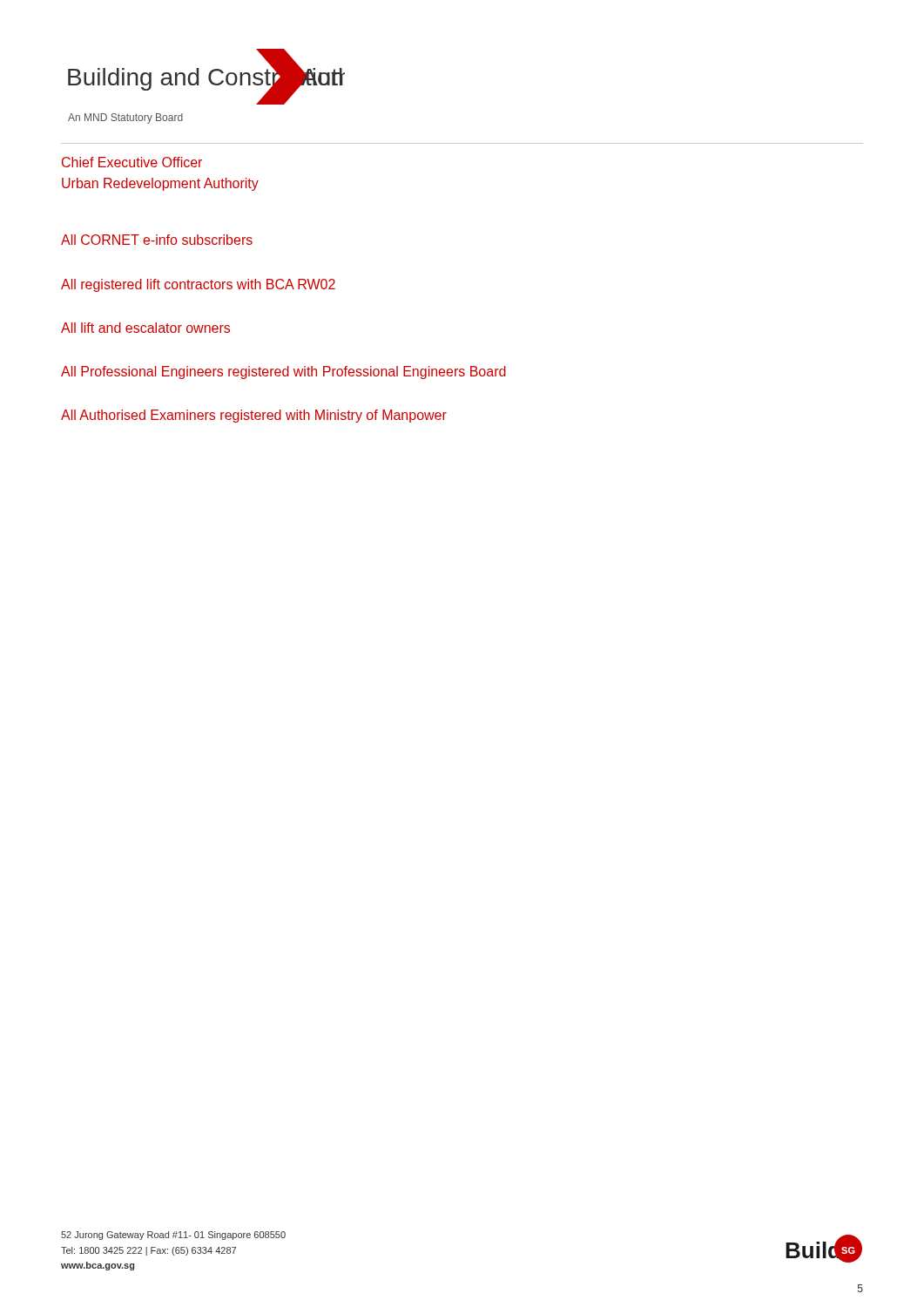Find the block starting "All CORNET e-info"
Screen dimensions: 1307x924
pos(157,240)
